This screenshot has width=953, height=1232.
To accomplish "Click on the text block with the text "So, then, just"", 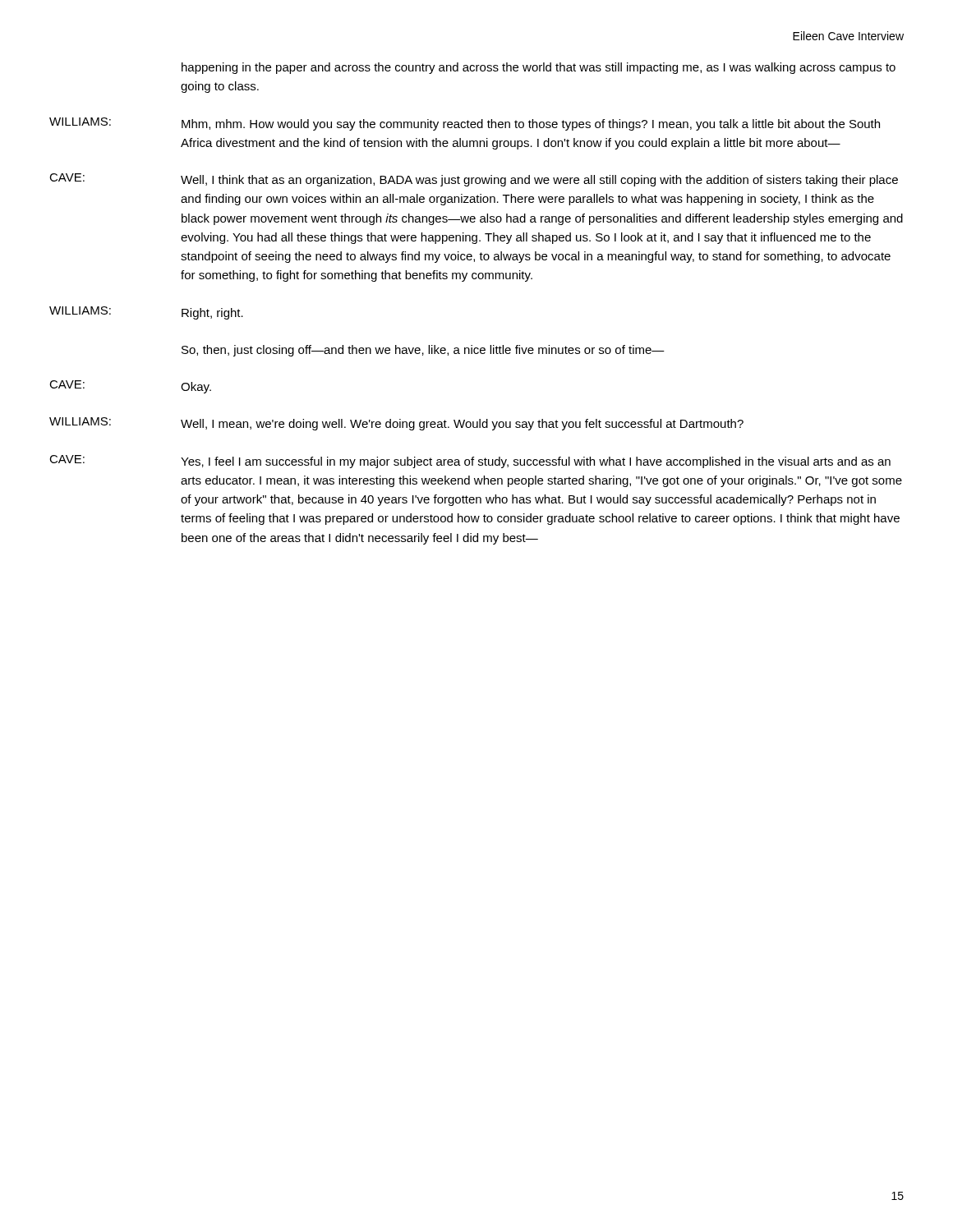I will click(476, 349).
